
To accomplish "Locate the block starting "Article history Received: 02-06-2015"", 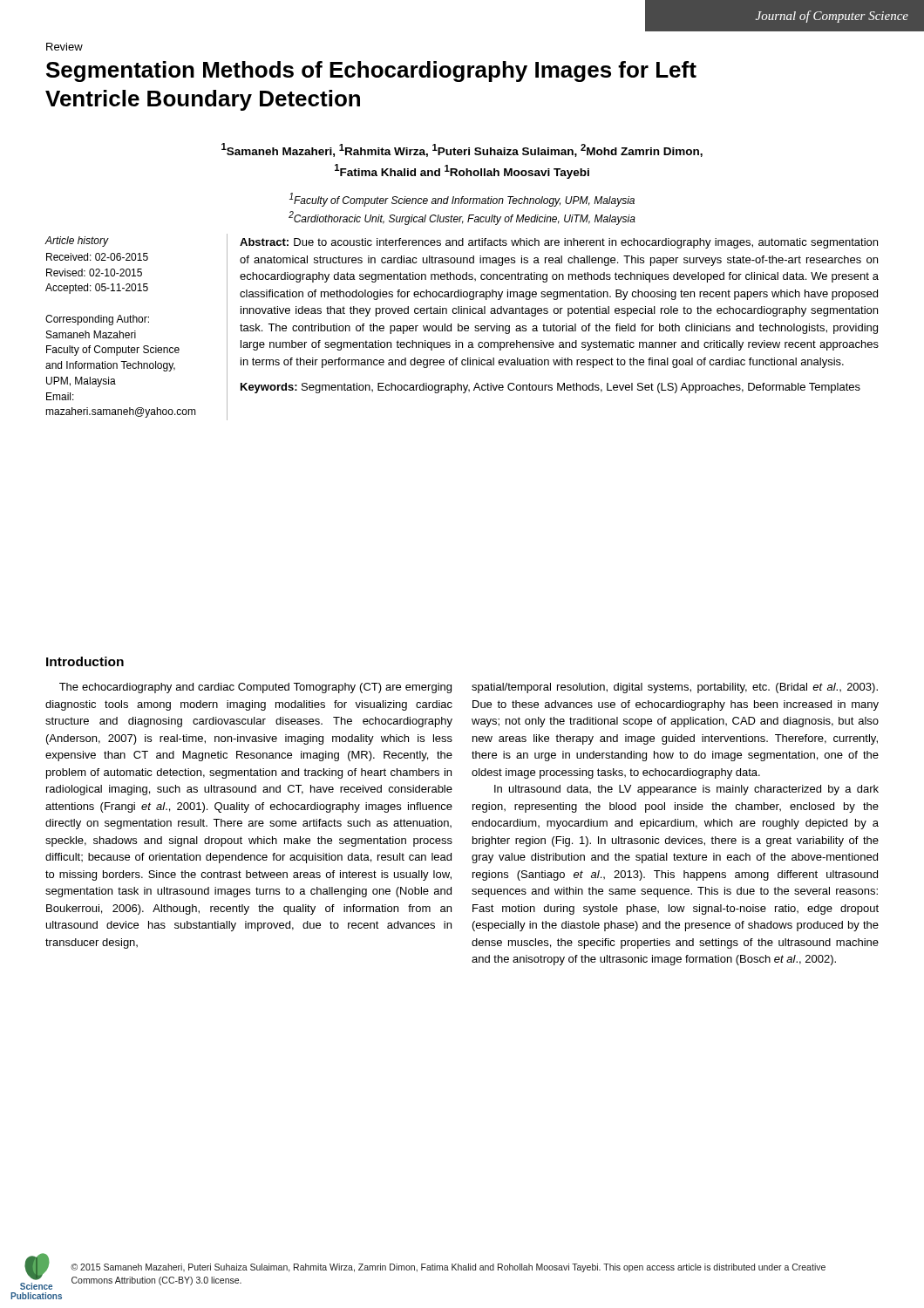I will click(x=127, y=326).
